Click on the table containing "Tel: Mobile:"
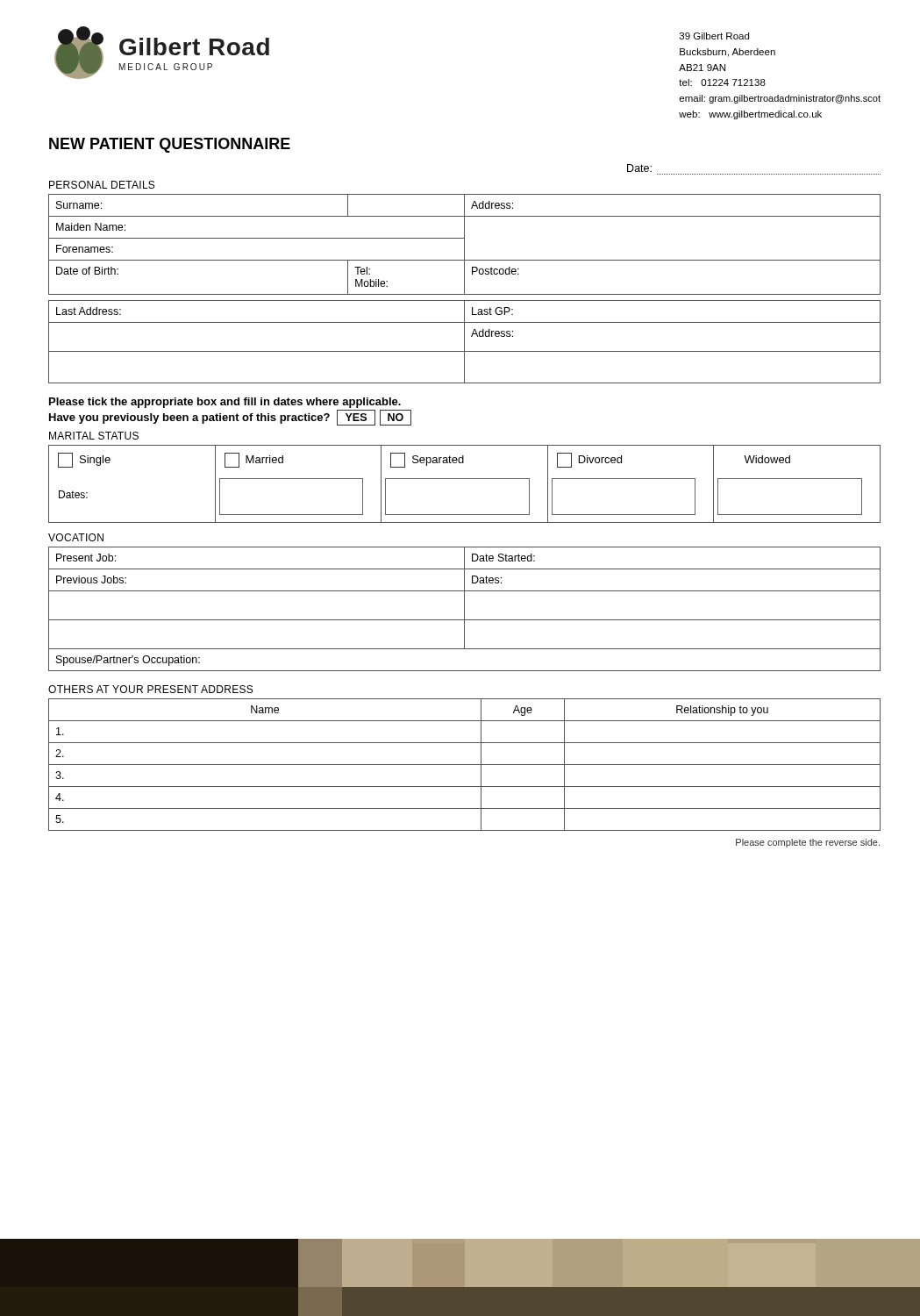The height and width of the screenshot is (1316, 920). 464,288
